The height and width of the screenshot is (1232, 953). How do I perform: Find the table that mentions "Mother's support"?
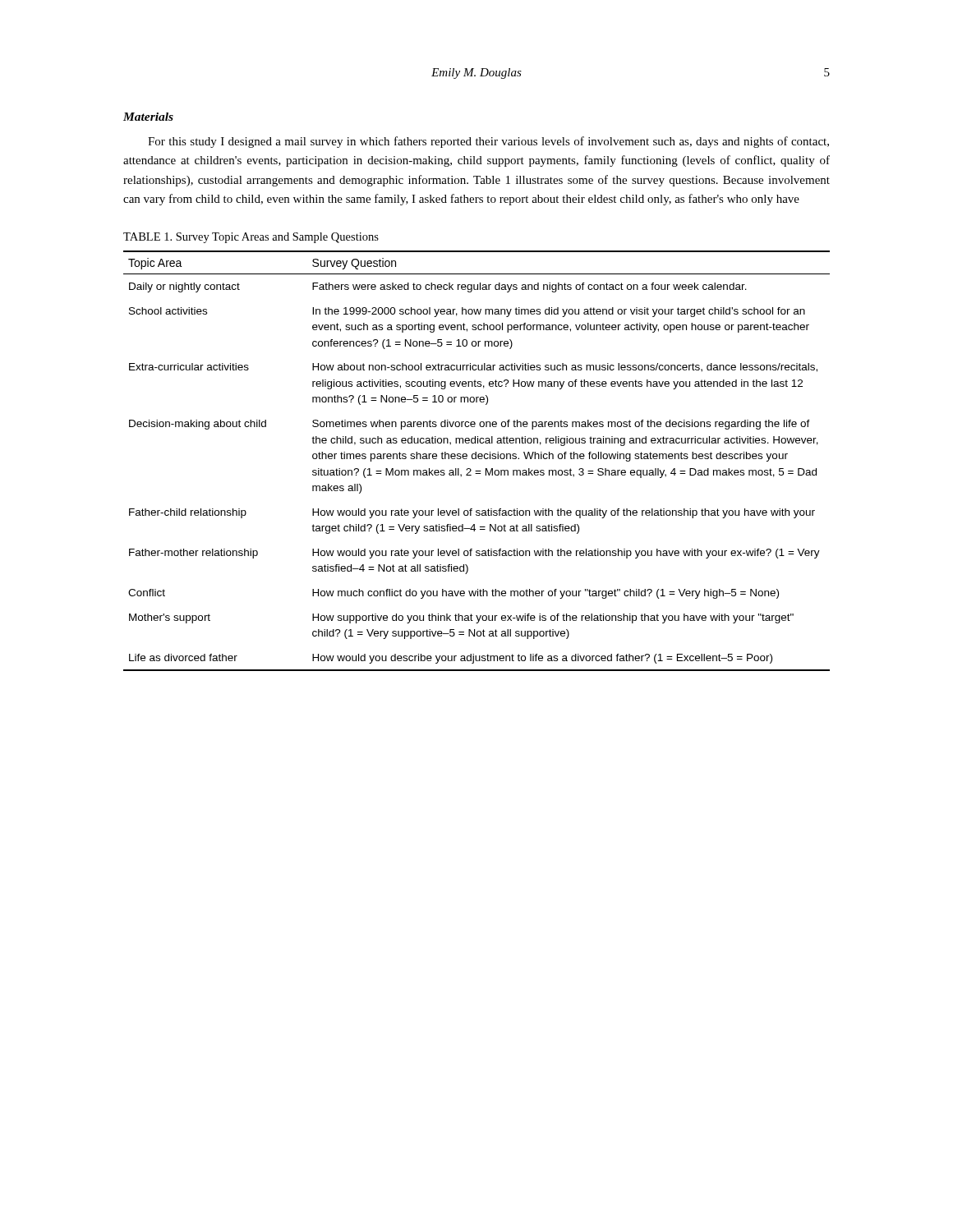point(476,461)
